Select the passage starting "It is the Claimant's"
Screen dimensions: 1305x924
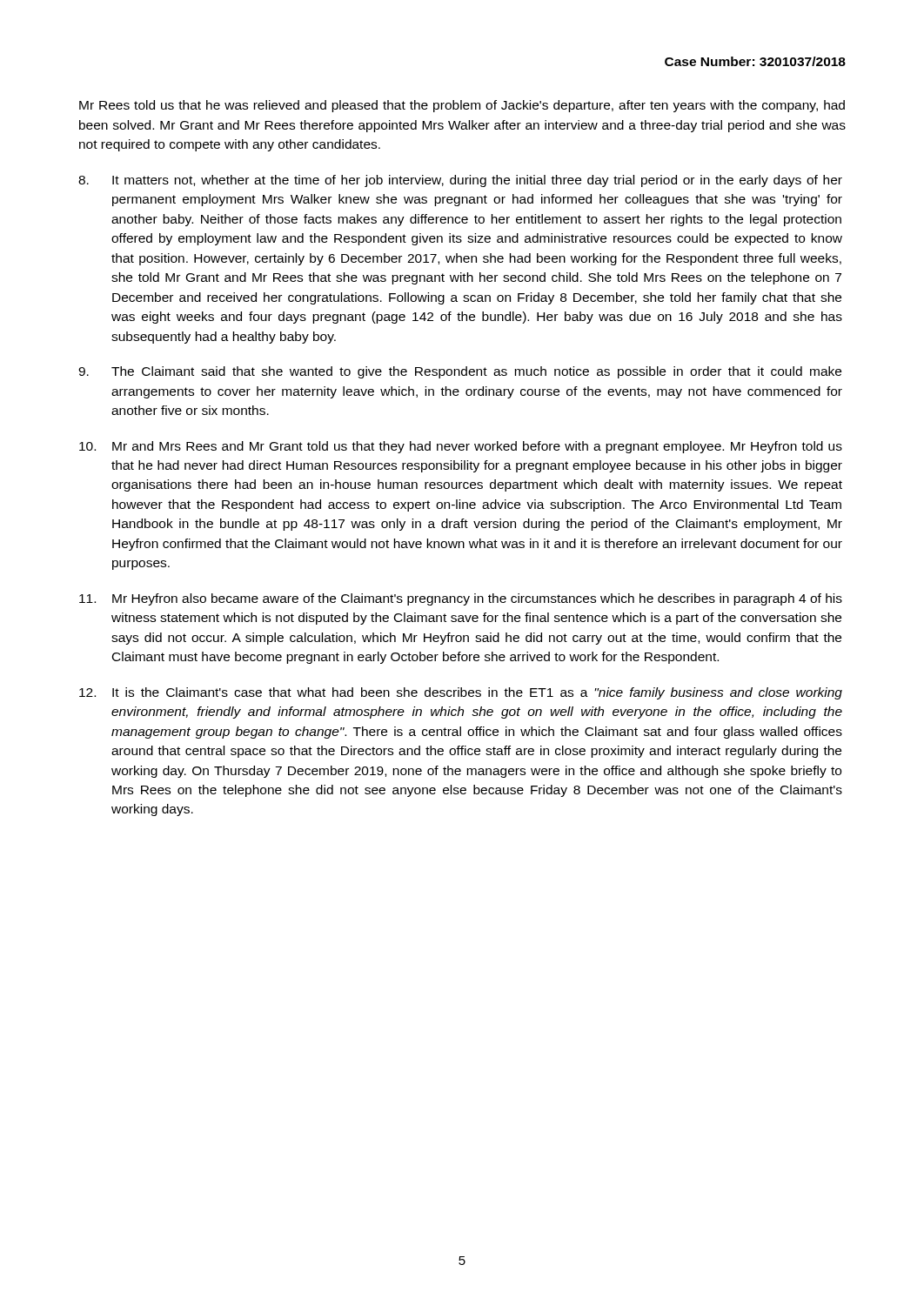(x=460, y=751)
